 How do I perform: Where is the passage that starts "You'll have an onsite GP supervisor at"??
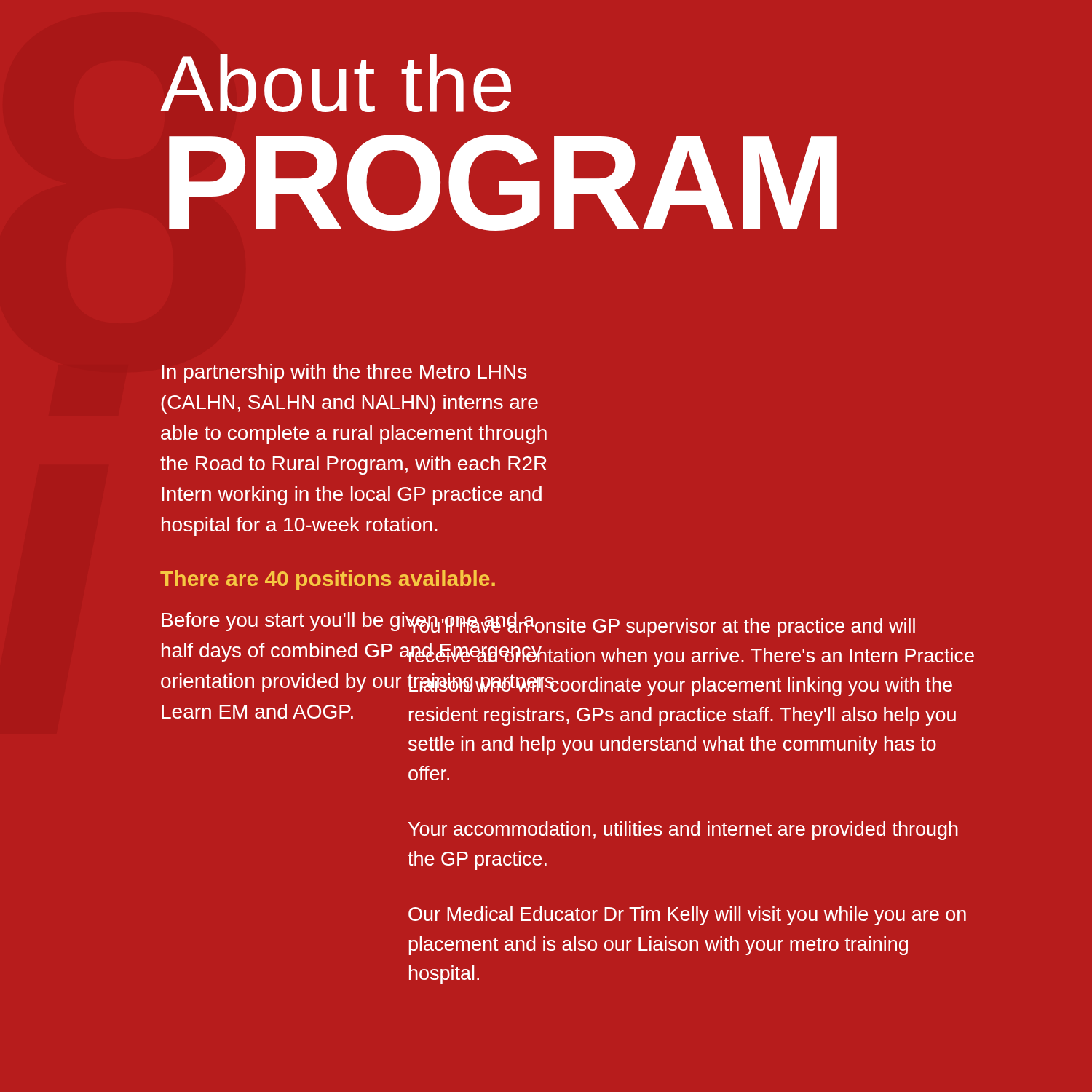(661, 625)
